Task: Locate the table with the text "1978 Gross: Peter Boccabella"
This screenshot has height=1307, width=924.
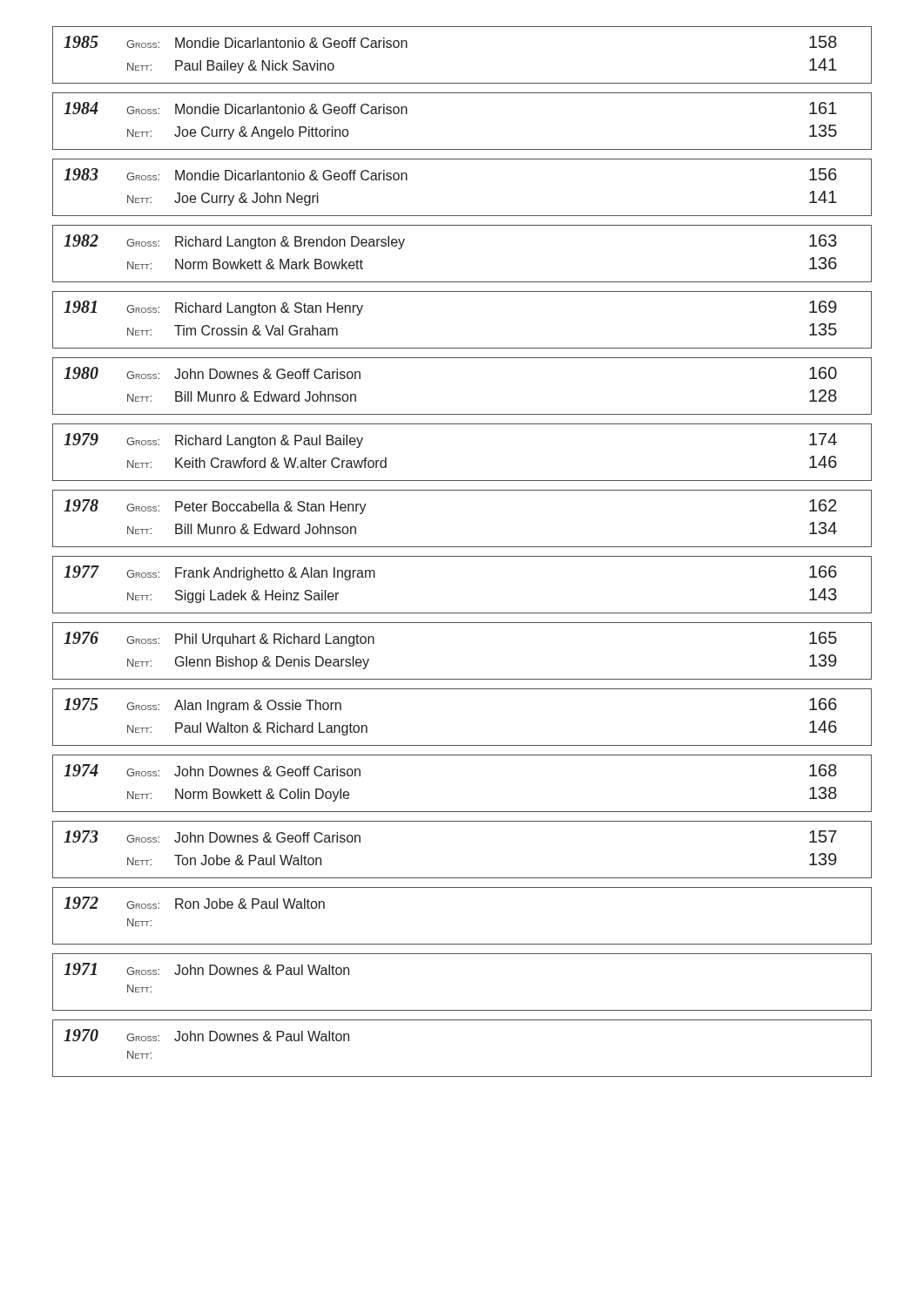Action: pos(462,518)
